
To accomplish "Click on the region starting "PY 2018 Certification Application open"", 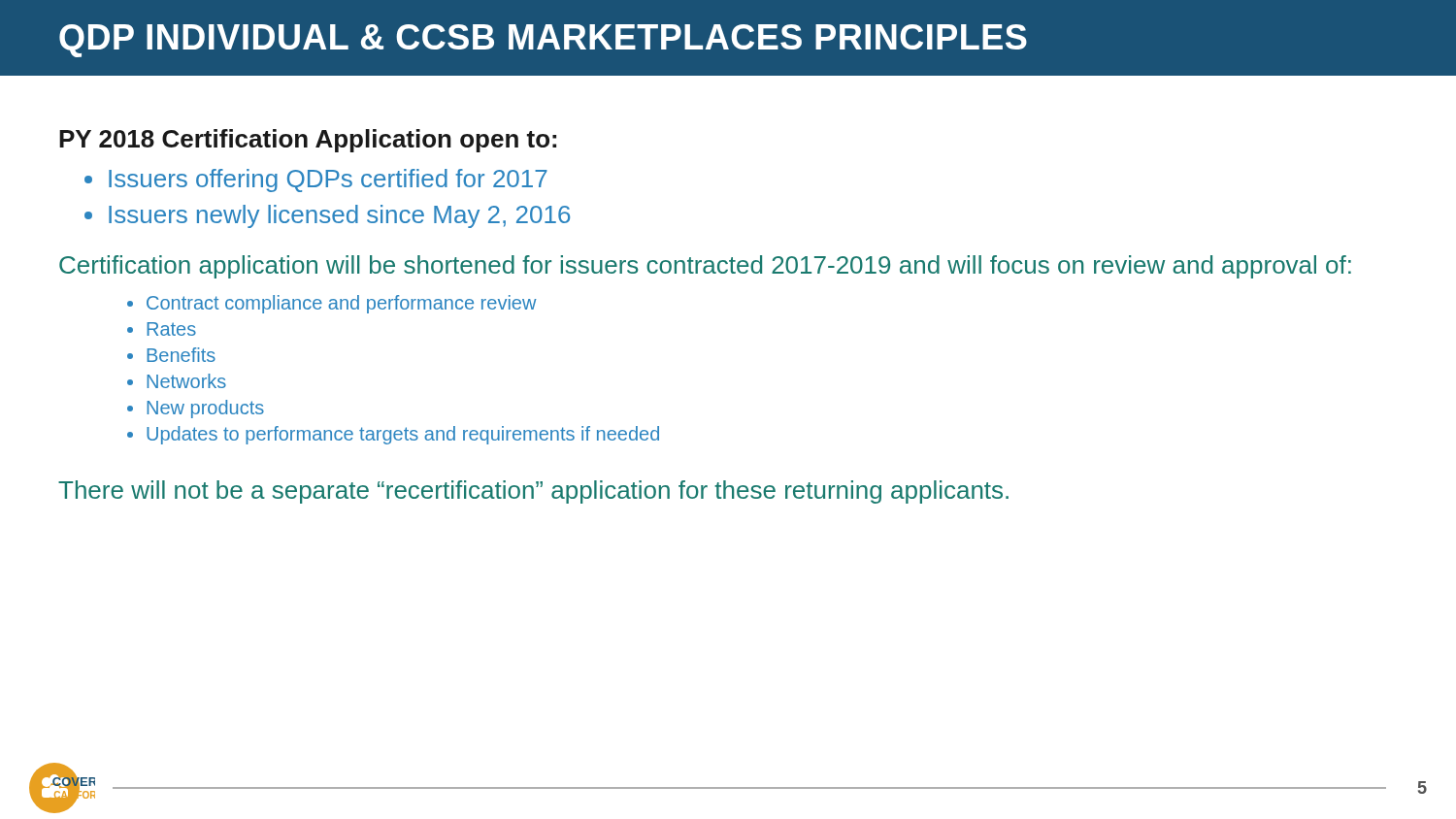I will [x=309, y=139].
